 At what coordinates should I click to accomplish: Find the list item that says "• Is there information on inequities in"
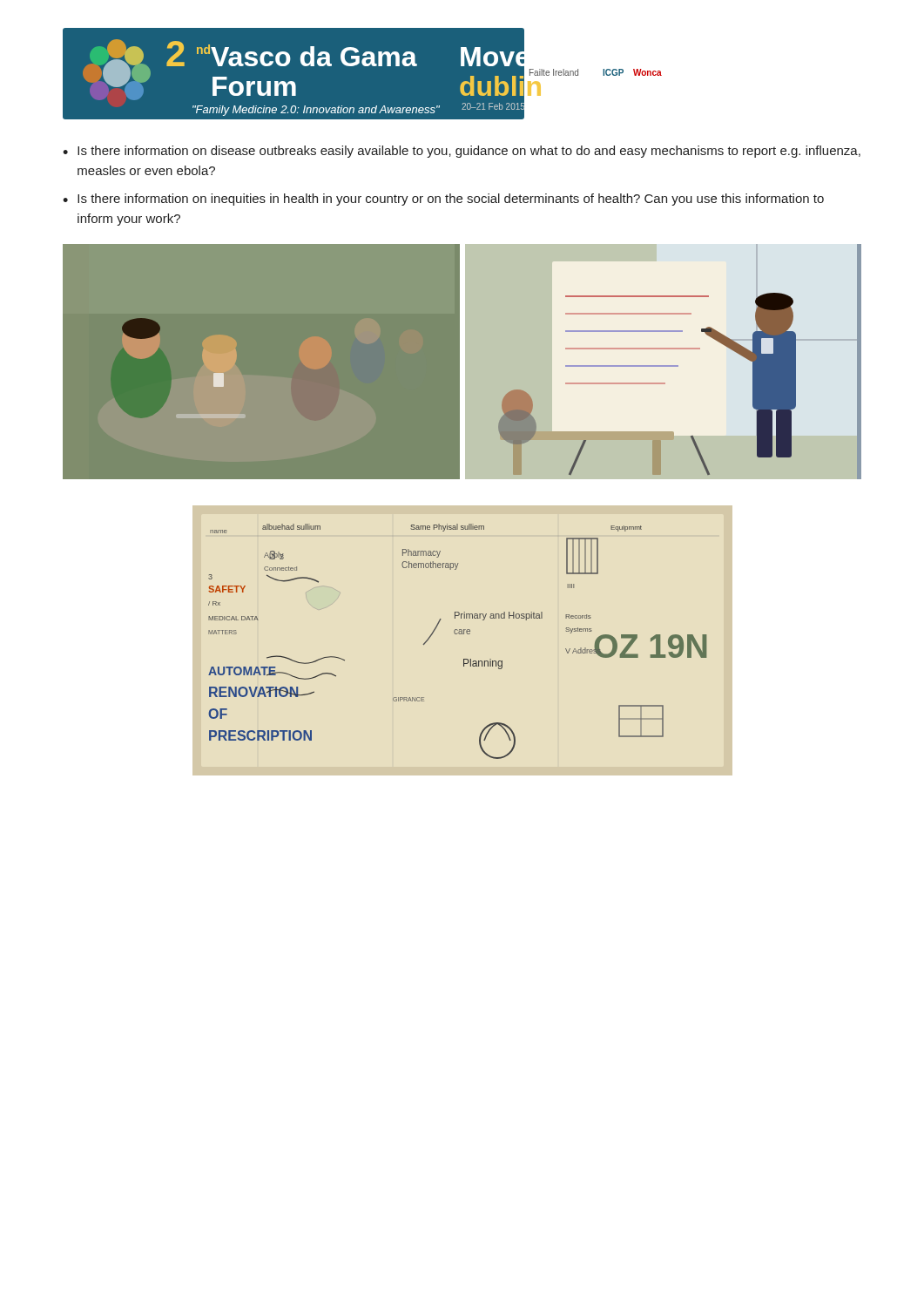click(x=462, y=209)
